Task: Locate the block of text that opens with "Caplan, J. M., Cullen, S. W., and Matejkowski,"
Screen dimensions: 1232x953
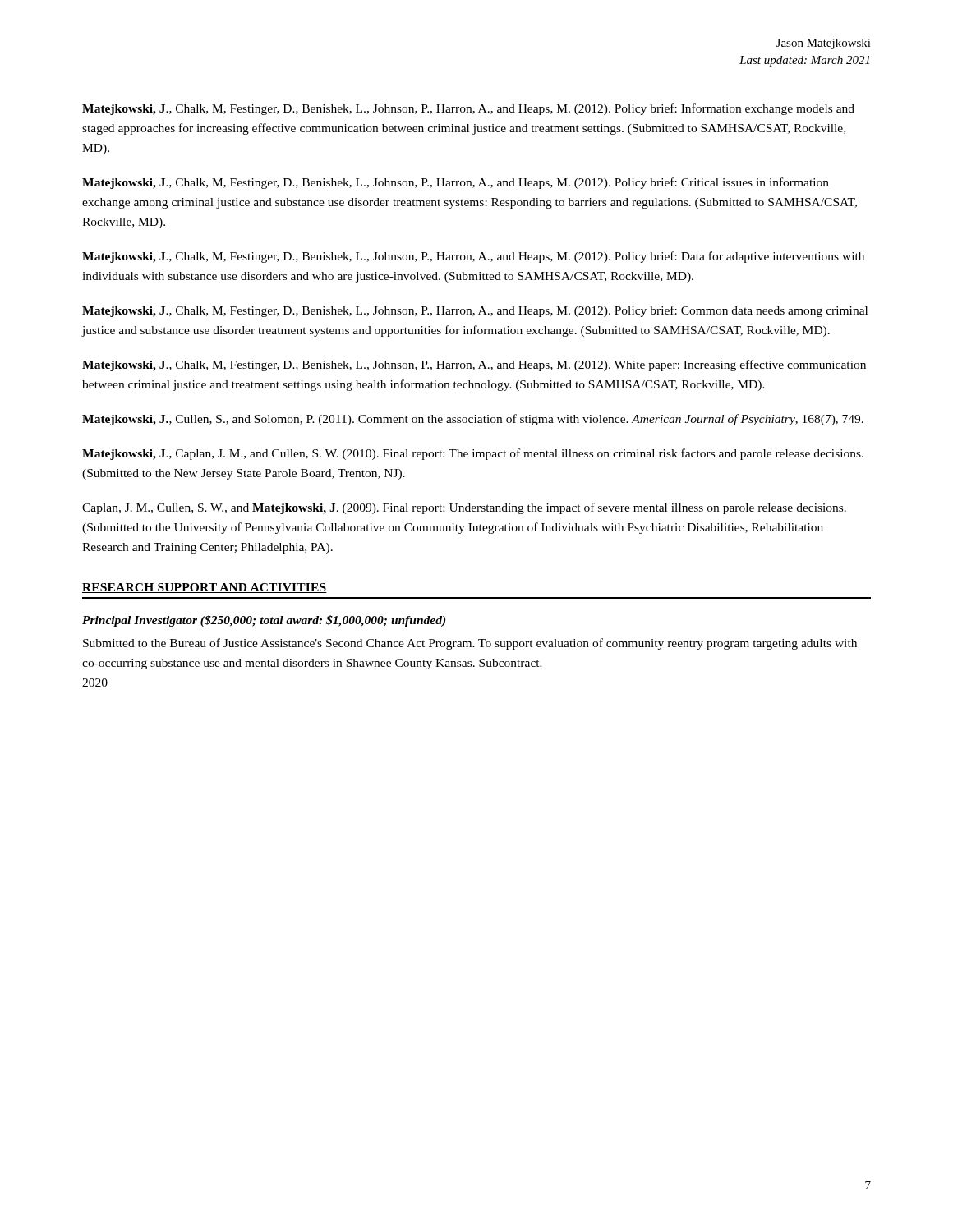Action: pos(464,527)
